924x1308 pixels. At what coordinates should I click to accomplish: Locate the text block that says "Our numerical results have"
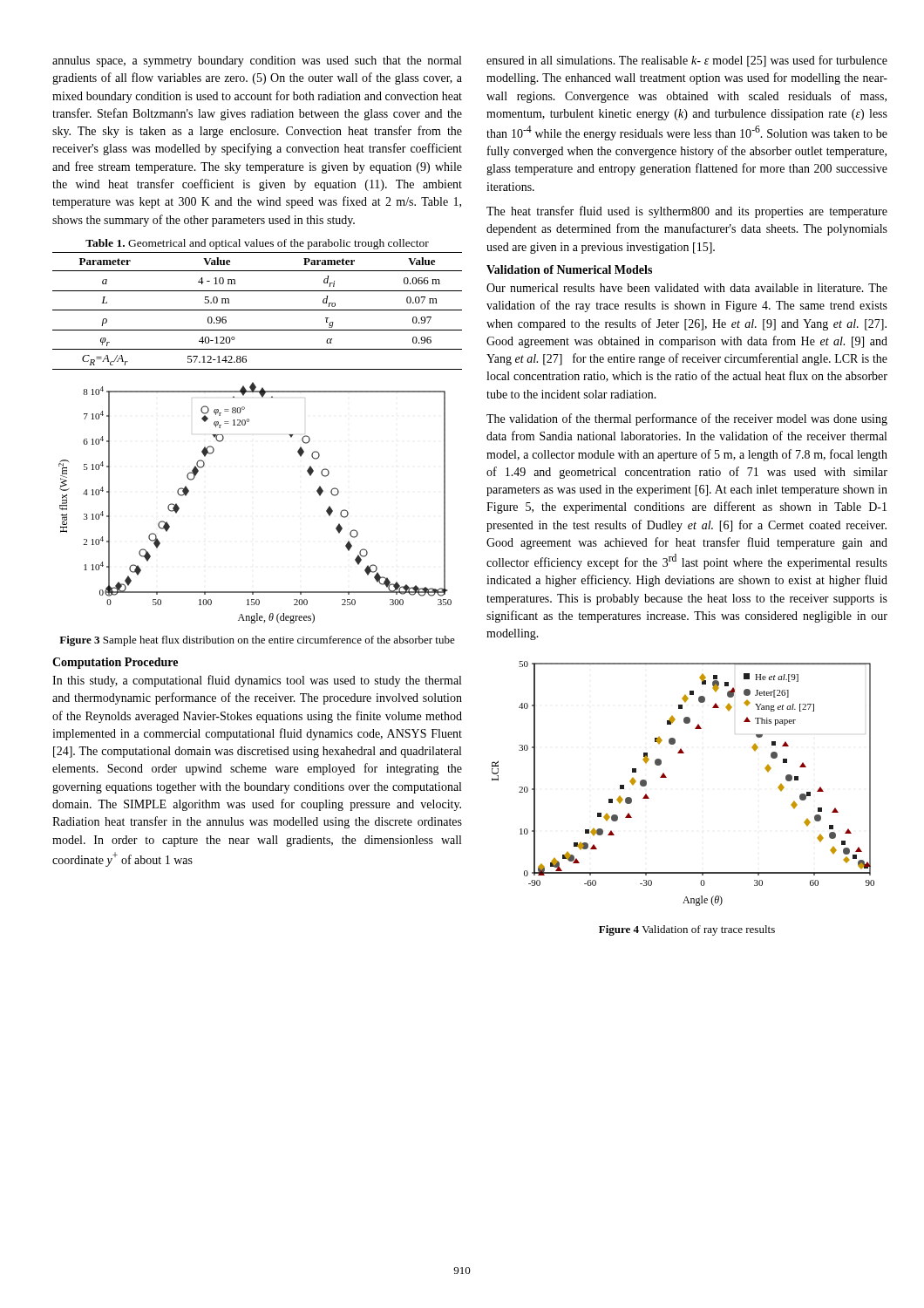687,461
